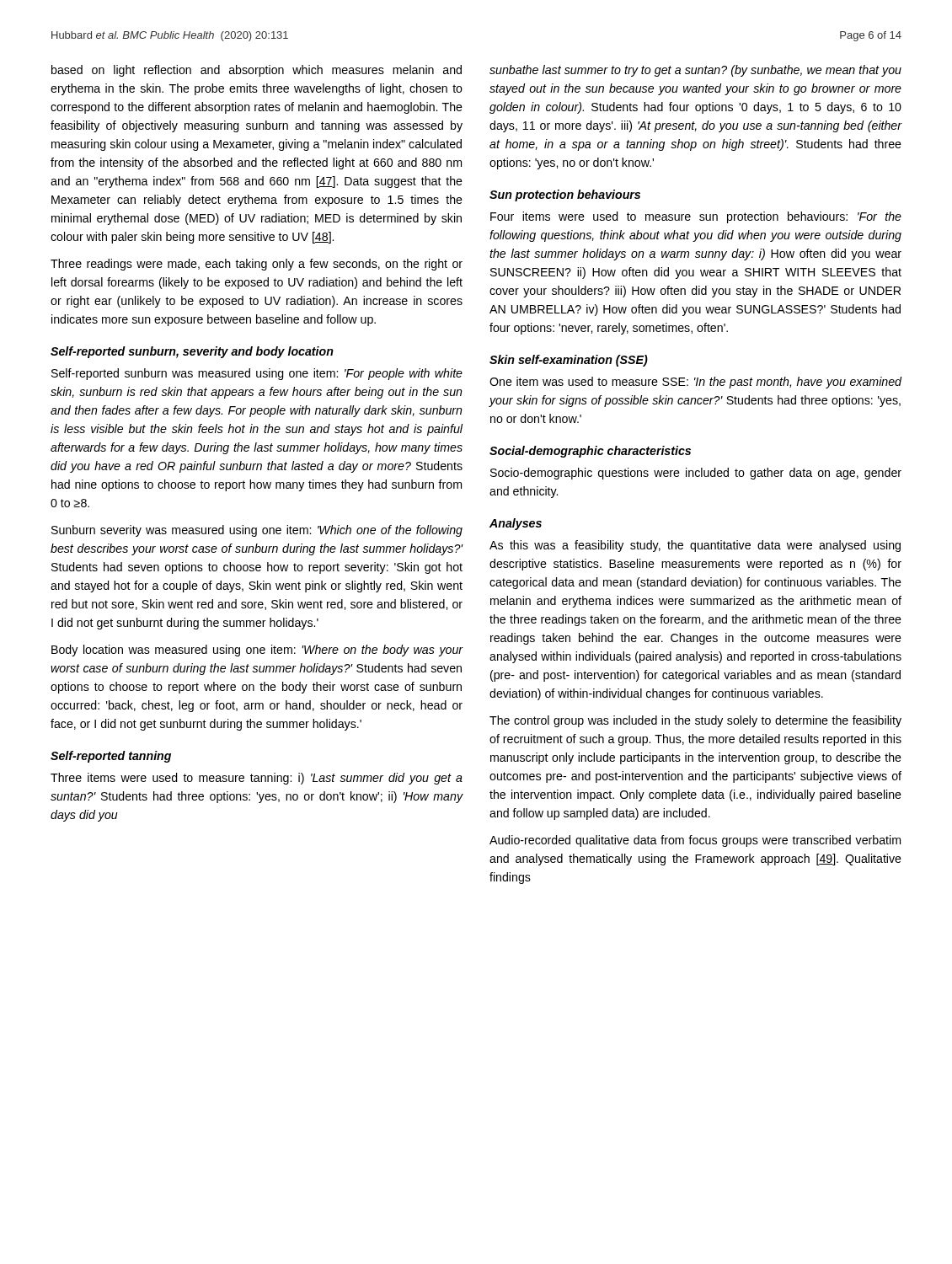Image resolution: width=952 pixels, height=1264 pixels.
Task: Find the section header with the text "Self-reported tanning"
Action: (111, 757)
